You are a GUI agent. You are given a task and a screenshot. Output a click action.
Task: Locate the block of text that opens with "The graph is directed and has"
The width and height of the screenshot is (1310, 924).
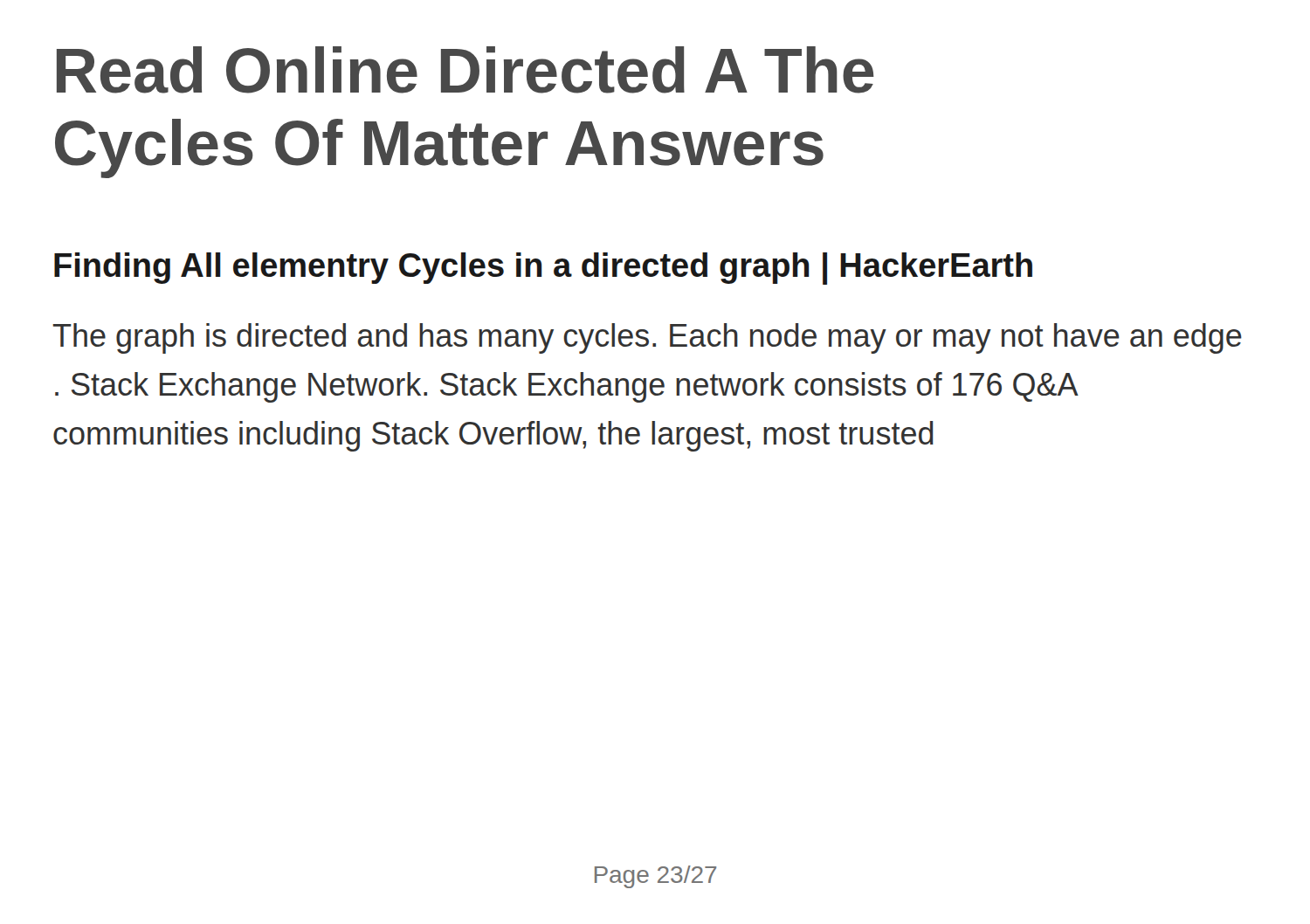pos(647,385)
